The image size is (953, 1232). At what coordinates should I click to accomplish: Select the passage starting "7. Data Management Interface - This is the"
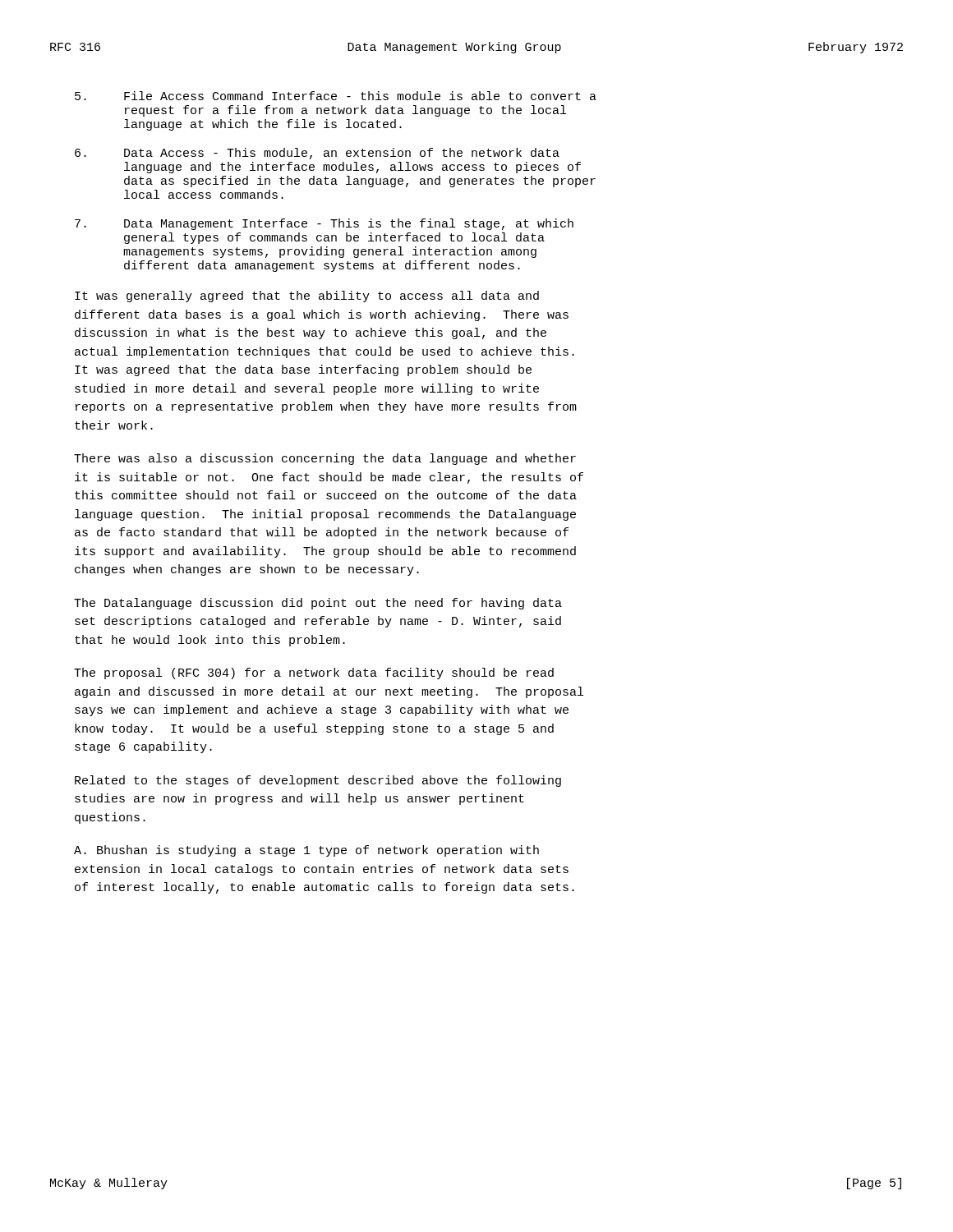pos(476,246)
